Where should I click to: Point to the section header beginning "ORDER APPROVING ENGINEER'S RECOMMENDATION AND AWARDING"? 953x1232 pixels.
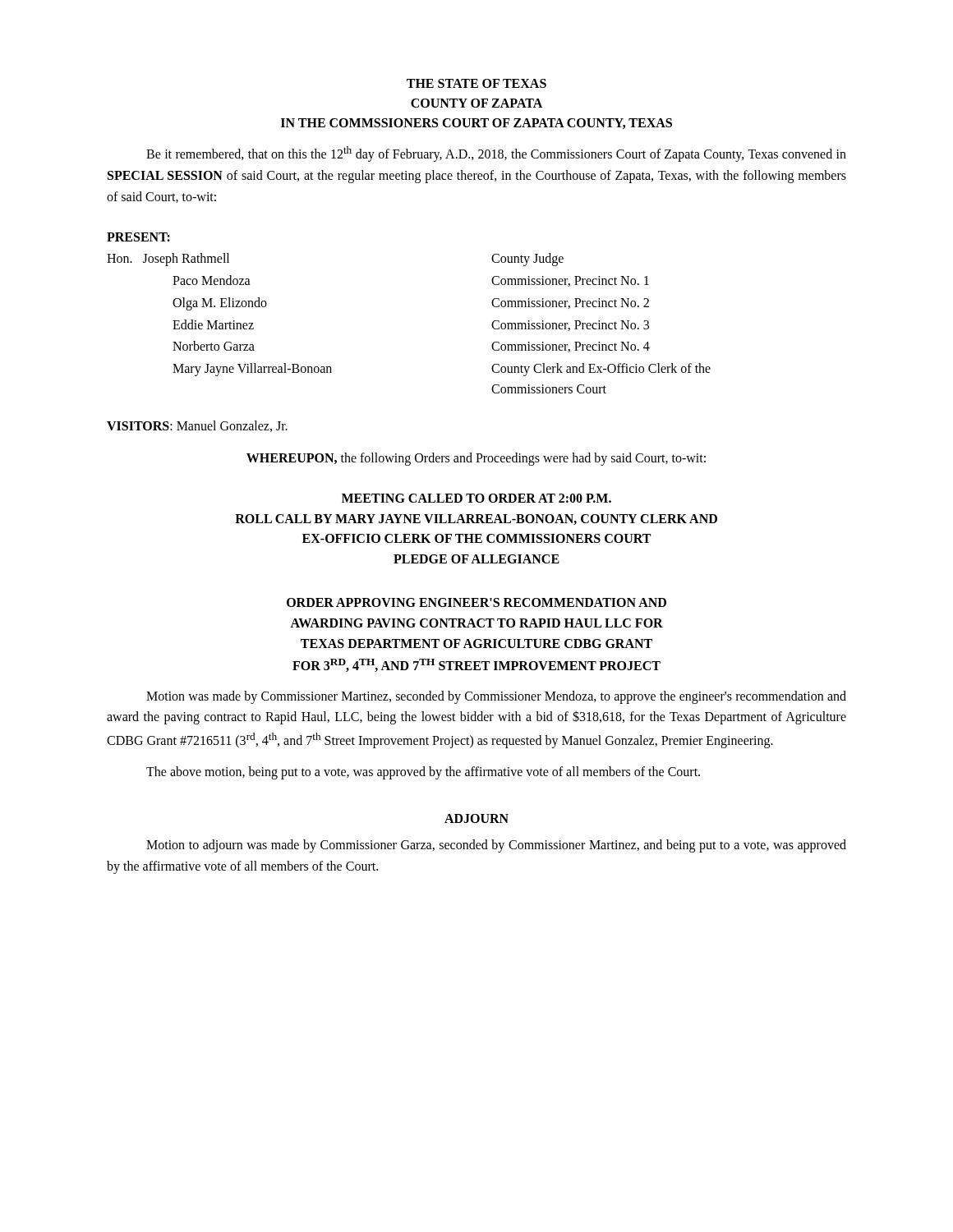476,634
